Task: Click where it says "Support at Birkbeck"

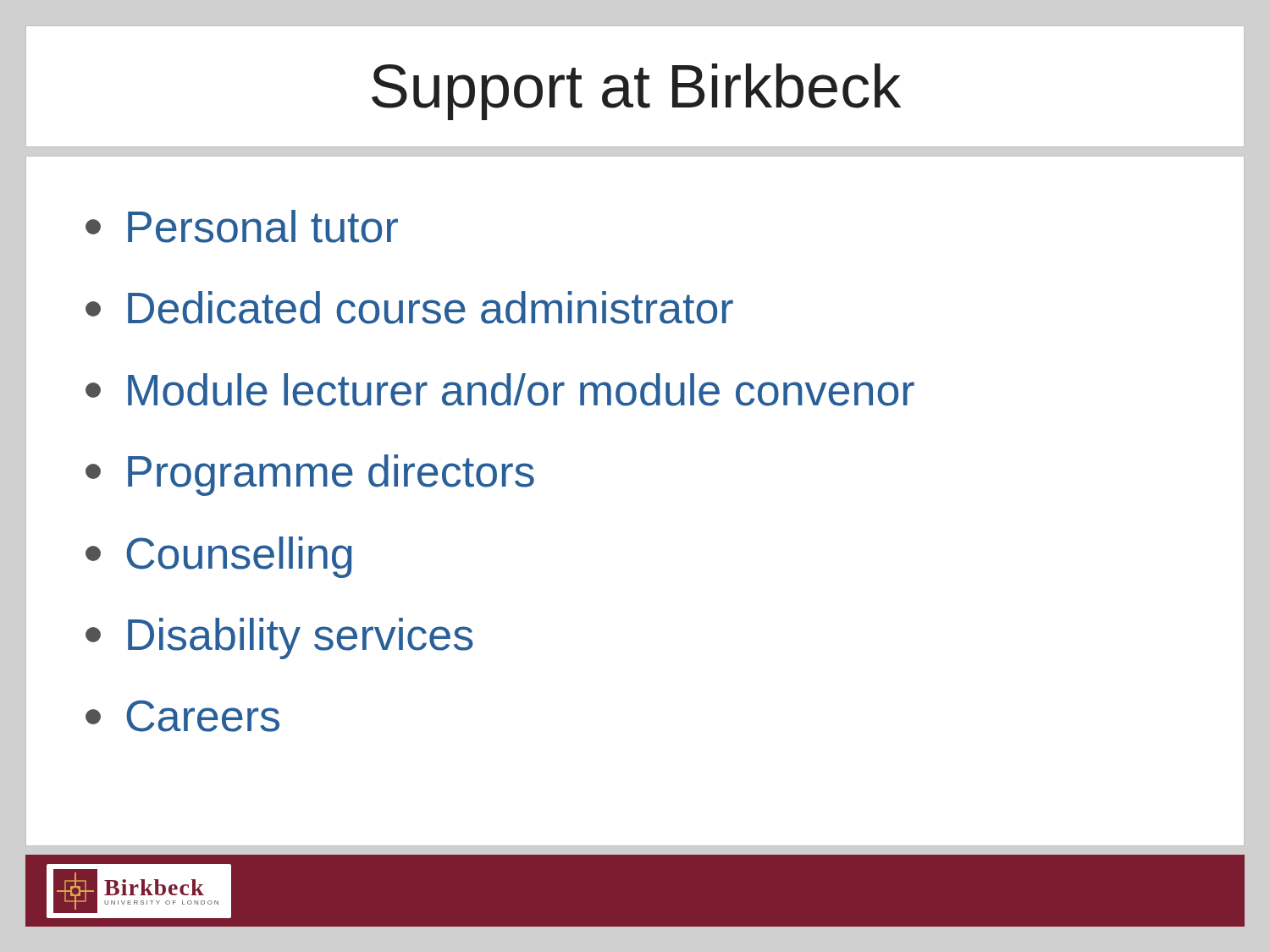Action: tap(635, 86)
